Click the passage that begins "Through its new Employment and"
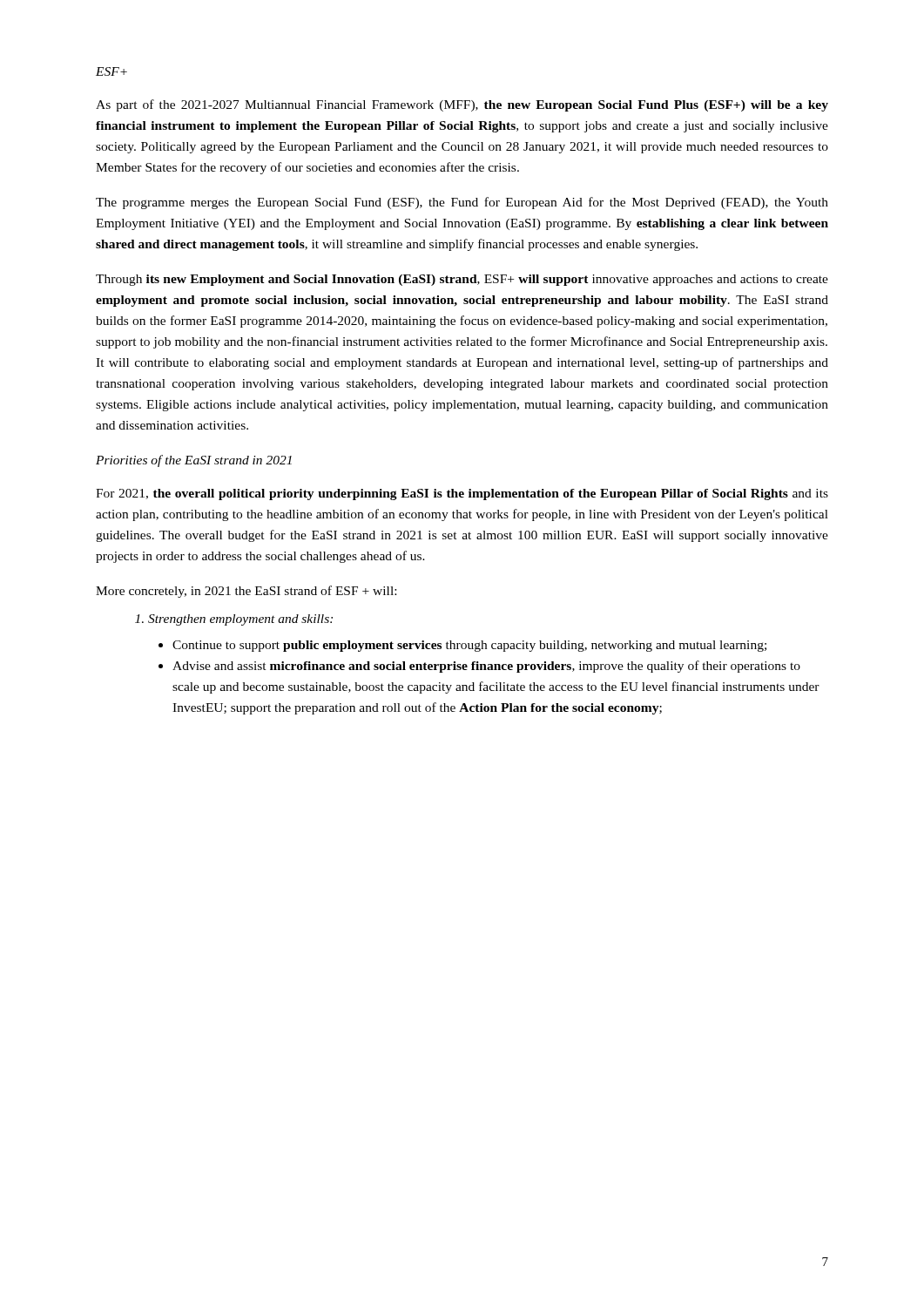This screenshot has height=1307, width=924. click(462, 352)
